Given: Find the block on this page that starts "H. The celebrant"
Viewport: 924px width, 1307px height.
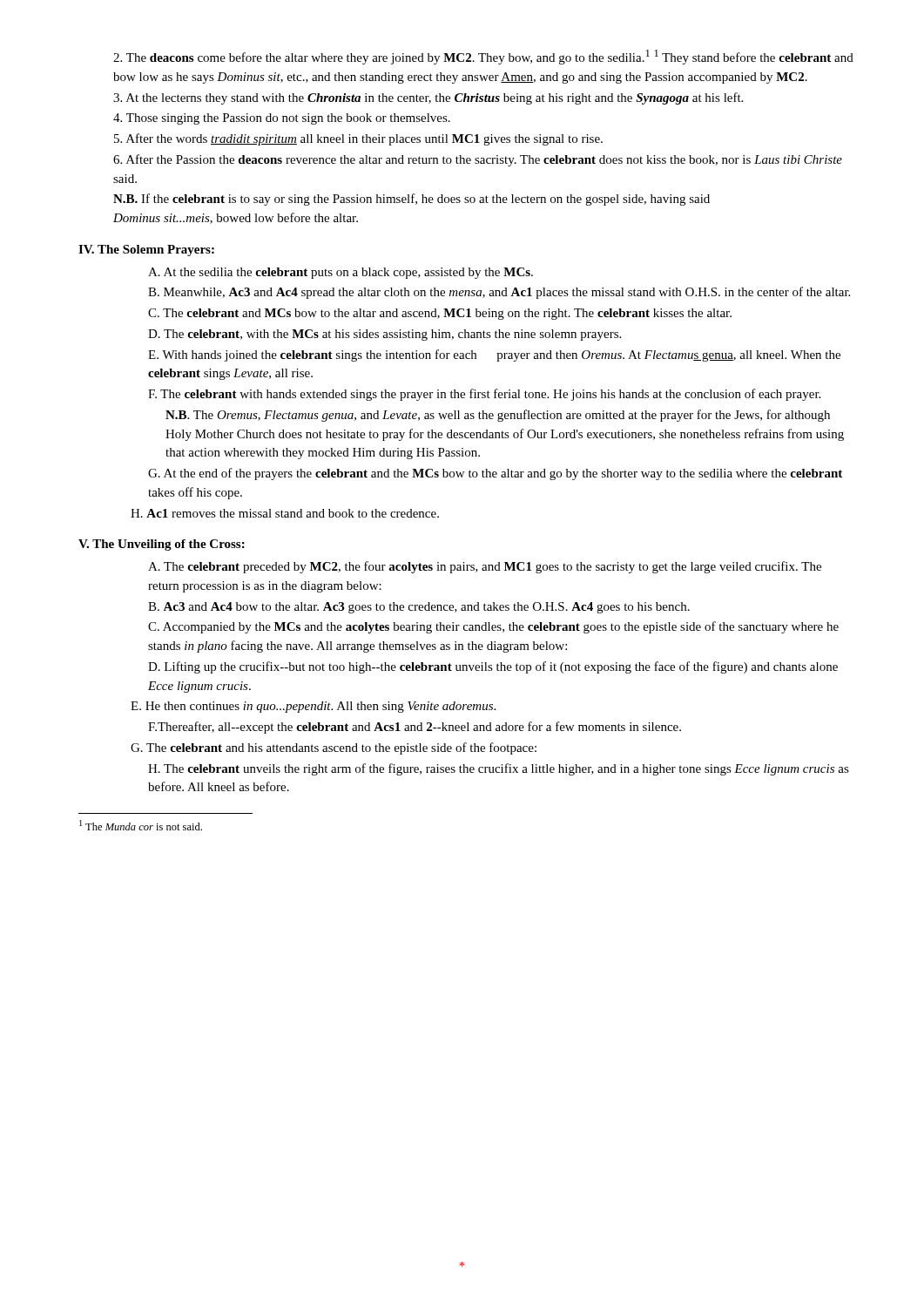Looking at the screenshot, I should 501,778.
